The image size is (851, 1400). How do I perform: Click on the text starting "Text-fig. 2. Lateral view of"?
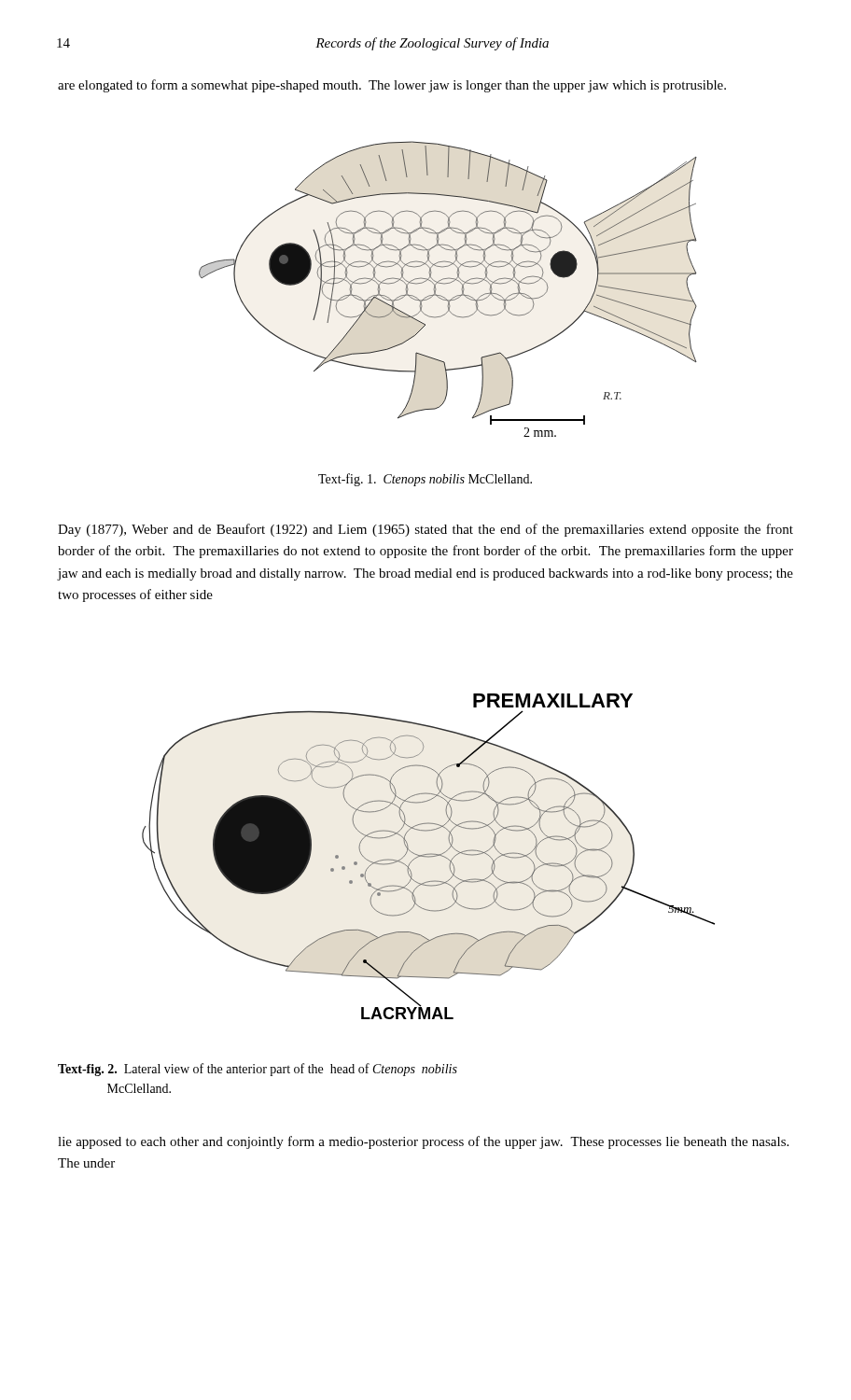(x=258, y=1079)
